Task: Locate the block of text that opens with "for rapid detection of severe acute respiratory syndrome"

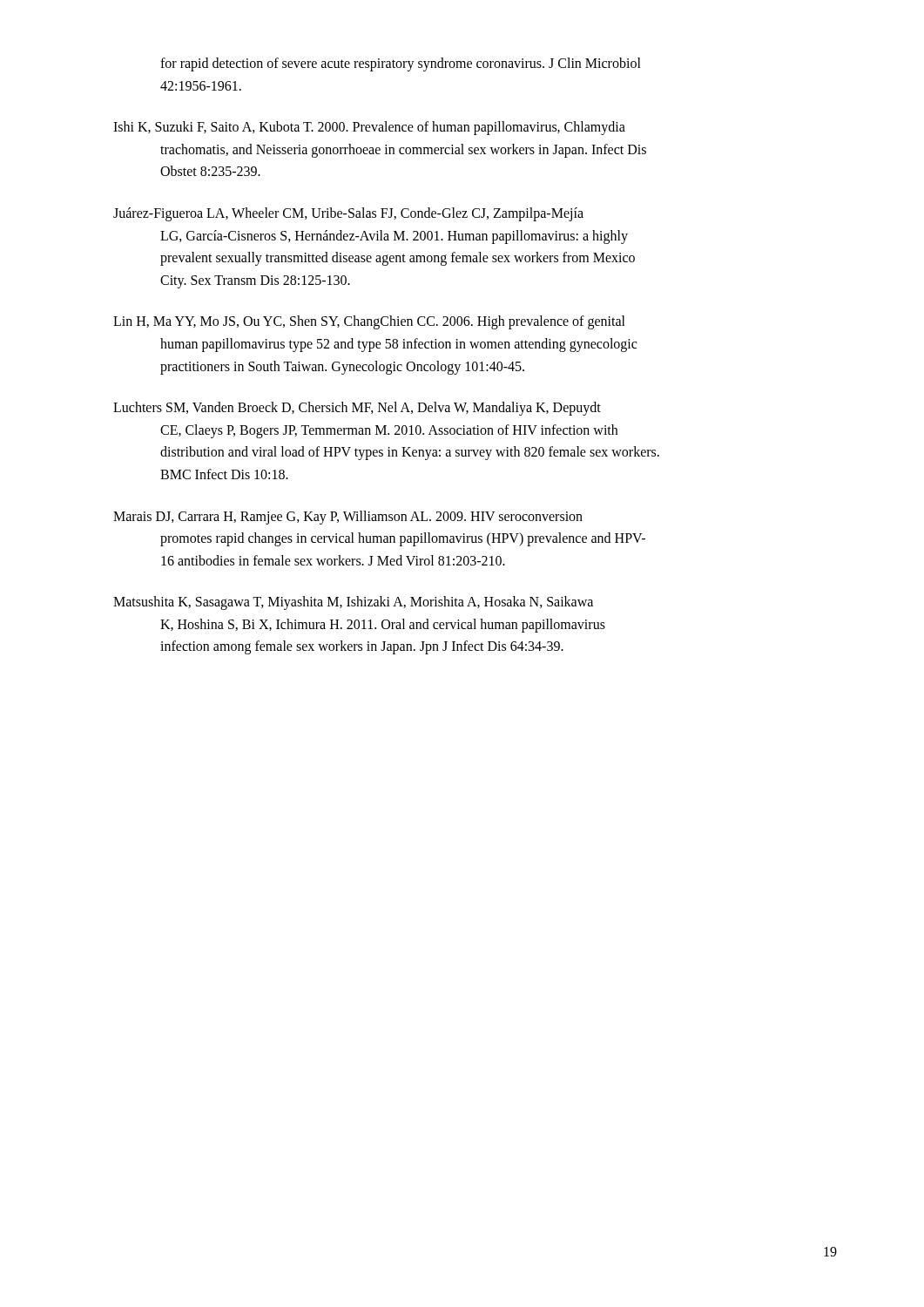Action: pyautogui.click(x=499, y=75)
